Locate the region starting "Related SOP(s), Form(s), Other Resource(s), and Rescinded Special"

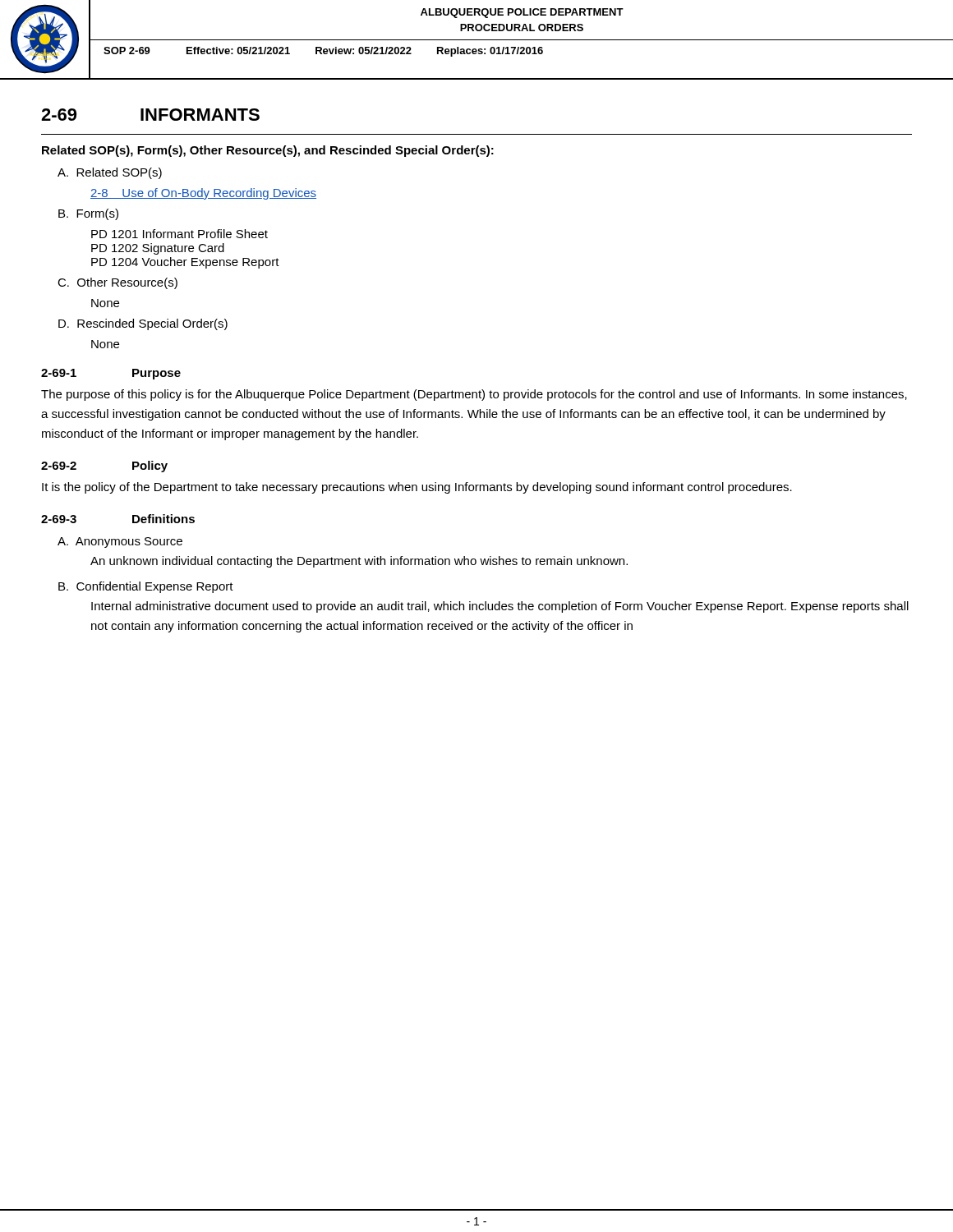(268, 150)
